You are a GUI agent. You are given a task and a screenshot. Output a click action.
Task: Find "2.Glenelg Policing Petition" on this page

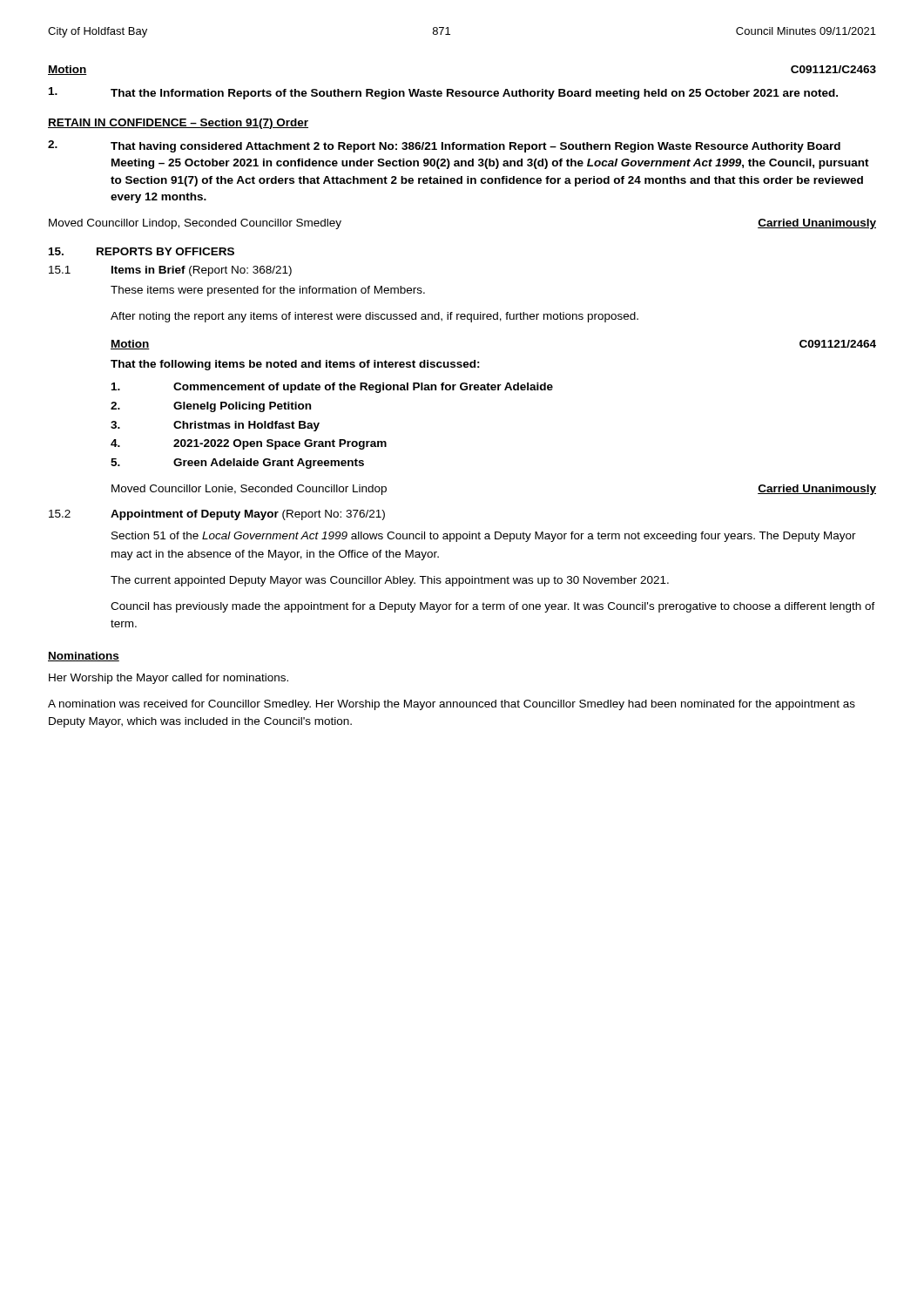coord(211,406)
